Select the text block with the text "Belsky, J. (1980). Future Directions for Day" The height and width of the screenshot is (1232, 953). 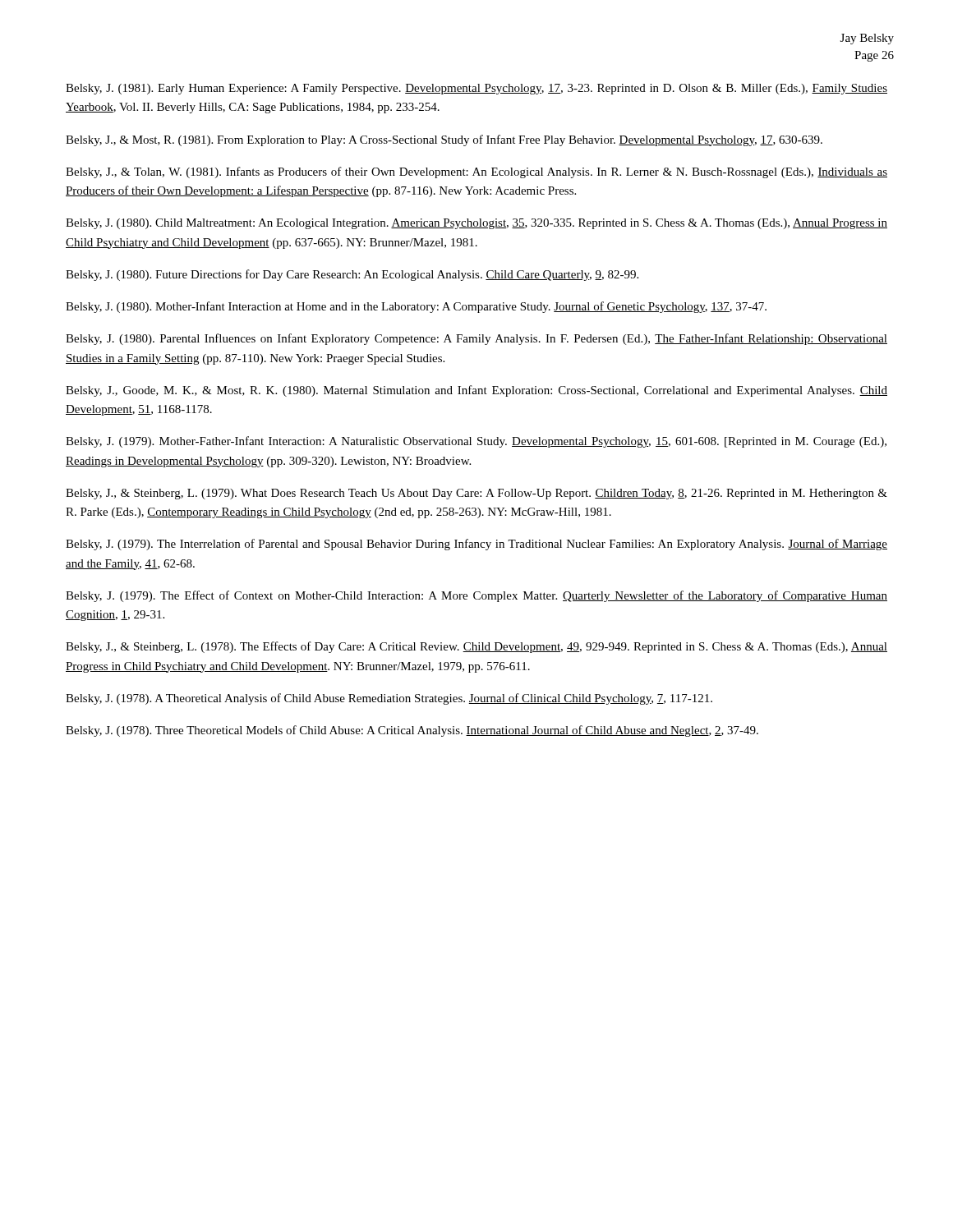coord(353,274)
